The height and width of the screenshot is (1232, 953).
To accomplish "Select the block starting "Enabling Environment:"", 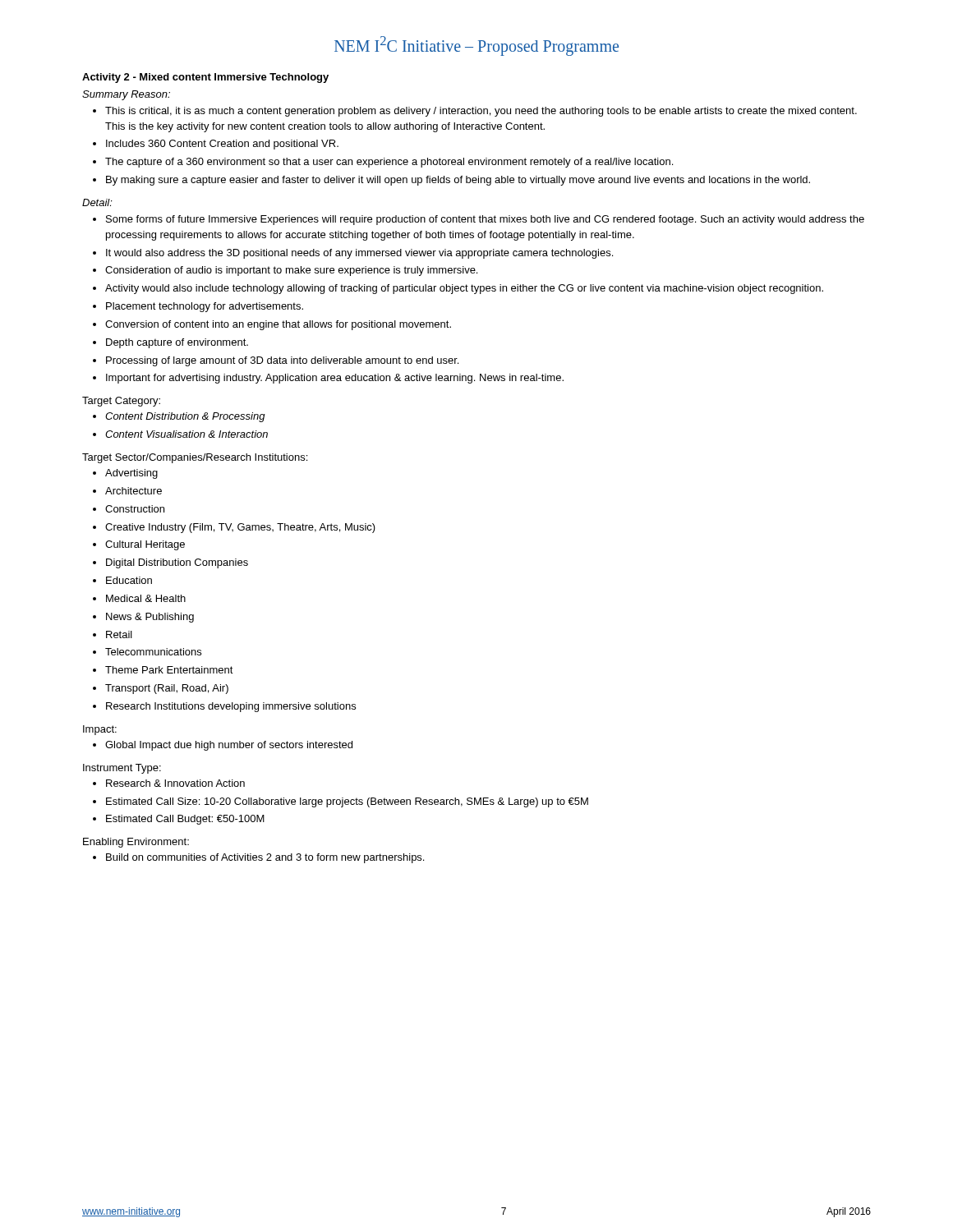I will 136,843.
